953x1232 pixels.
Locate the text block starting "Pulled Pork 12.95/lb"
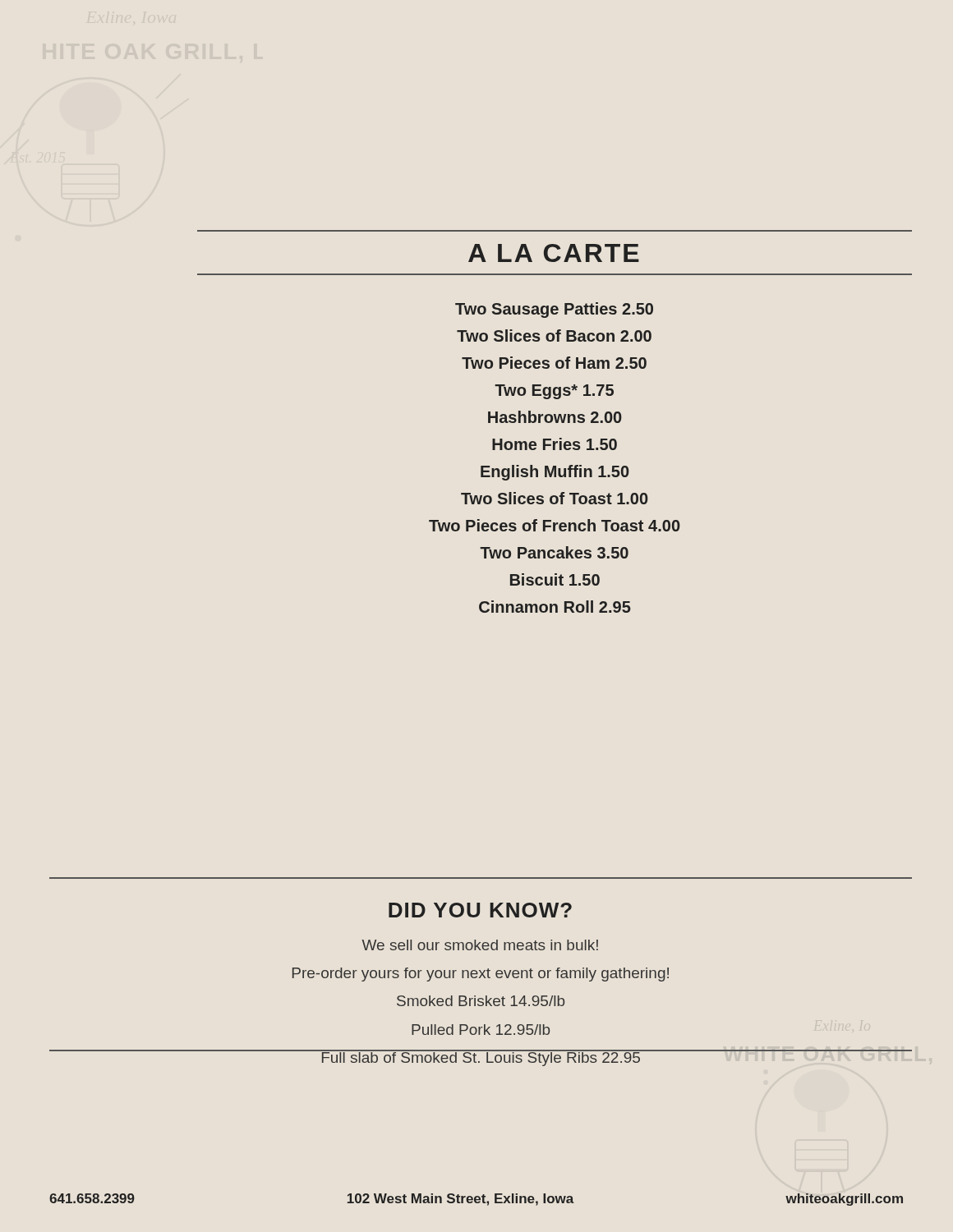[481, 1029]
